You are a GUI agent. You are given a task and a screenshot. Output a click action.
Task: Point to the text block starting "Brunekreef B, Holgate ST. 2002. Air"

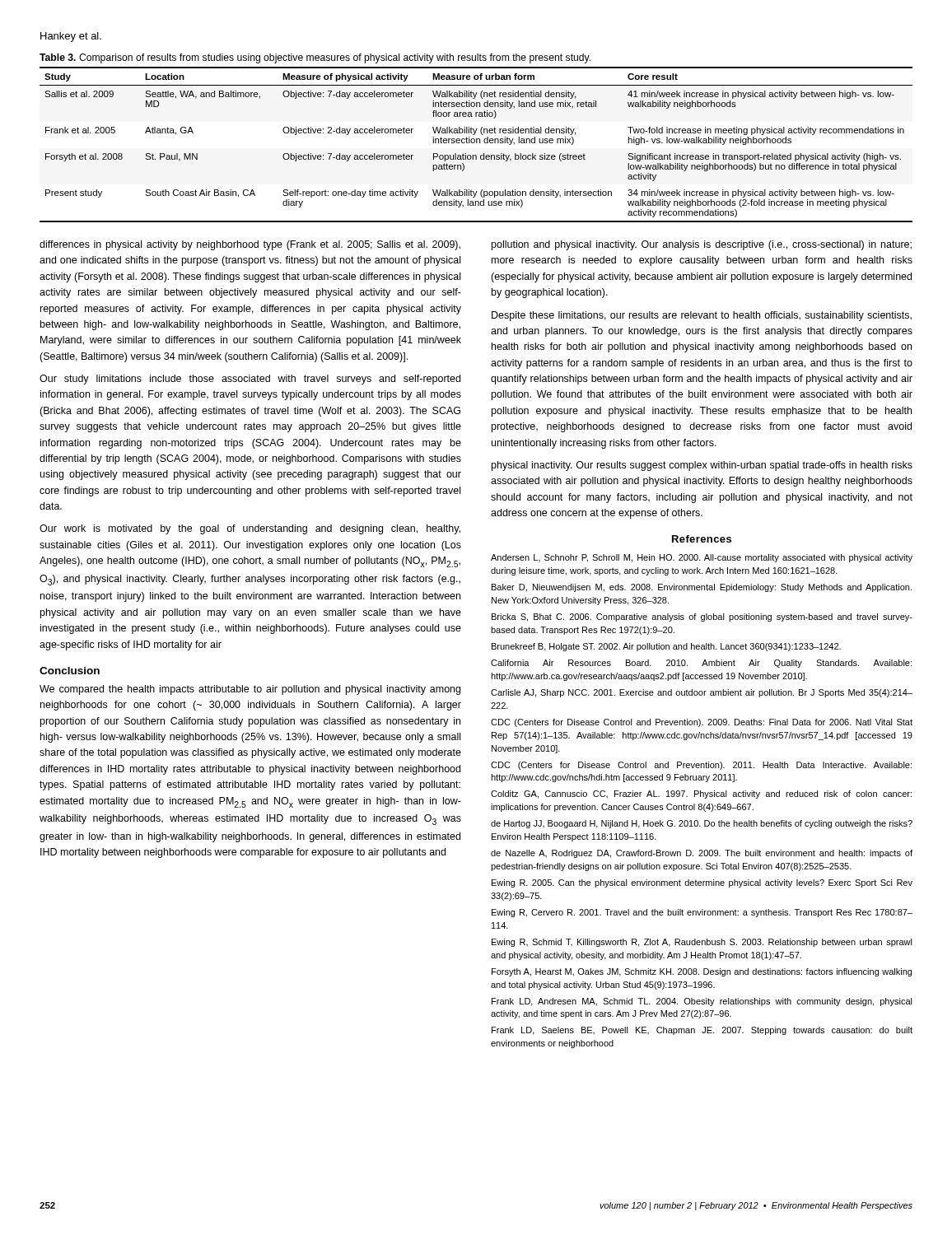click(666, 646)
